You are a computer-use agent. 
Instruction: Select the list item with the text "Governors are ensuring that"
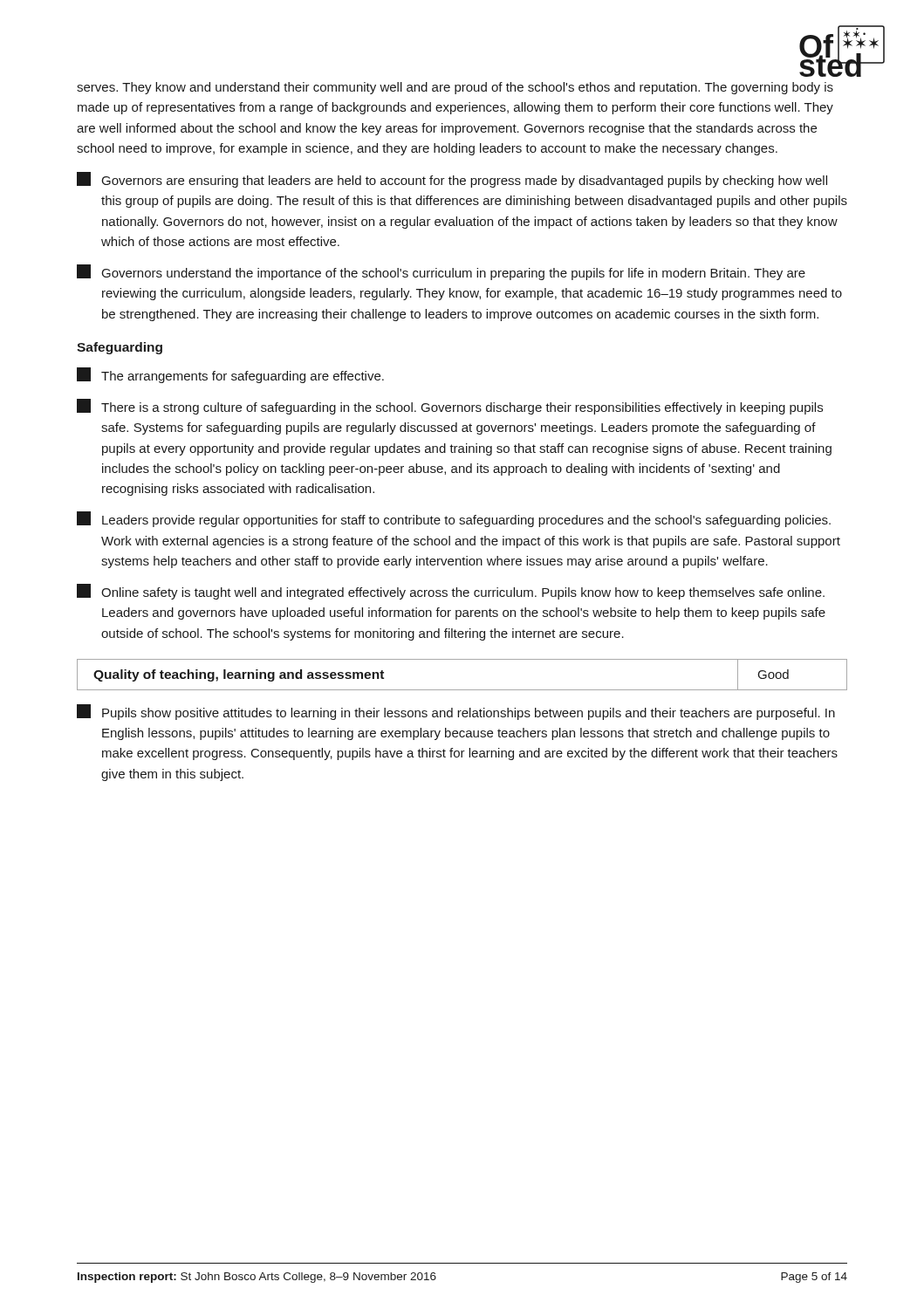click(462, 211)
